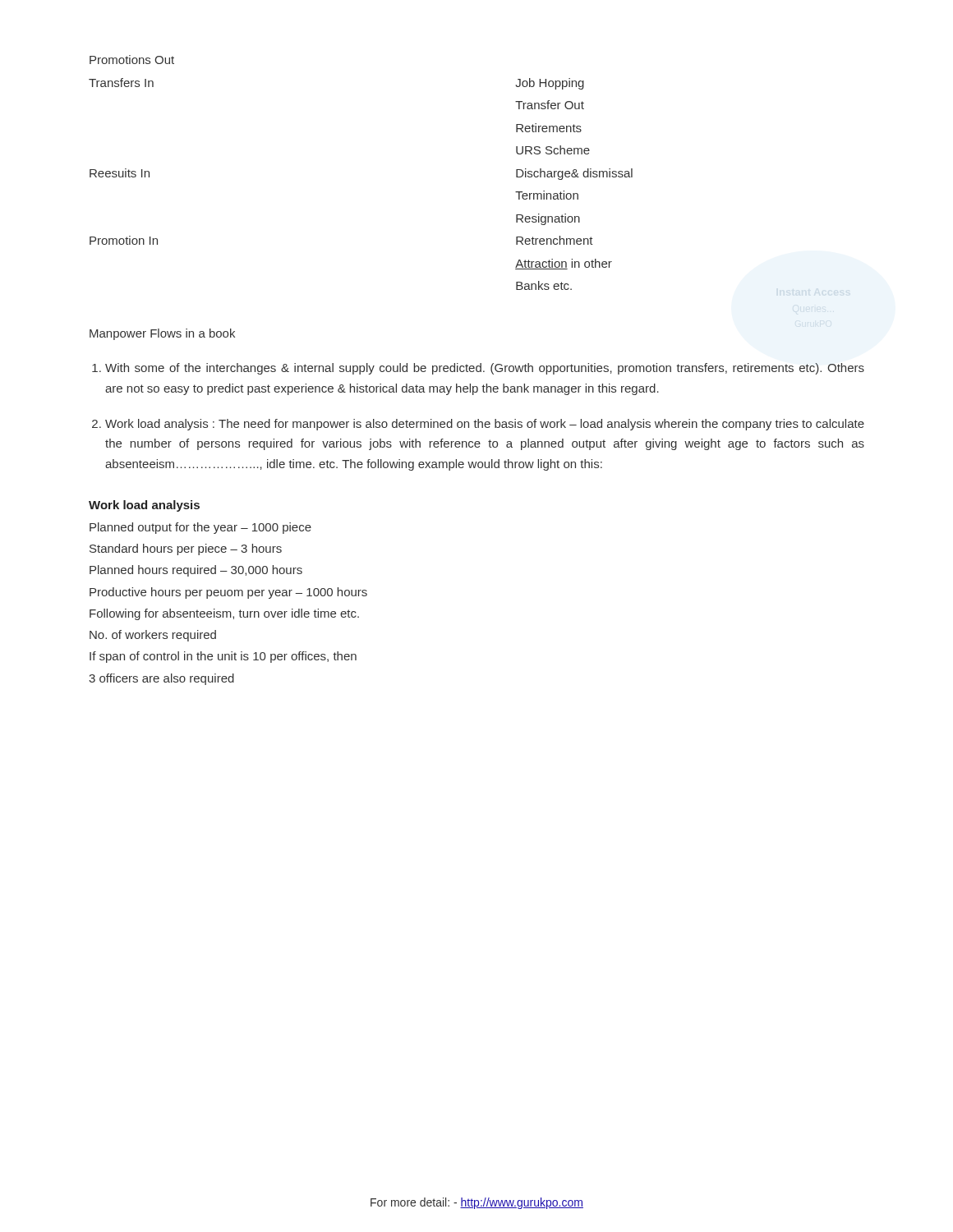Find the block on this page that starts "Planned hours required –"
Viewport: 953px width, 1232px height.
coord(196,570)
